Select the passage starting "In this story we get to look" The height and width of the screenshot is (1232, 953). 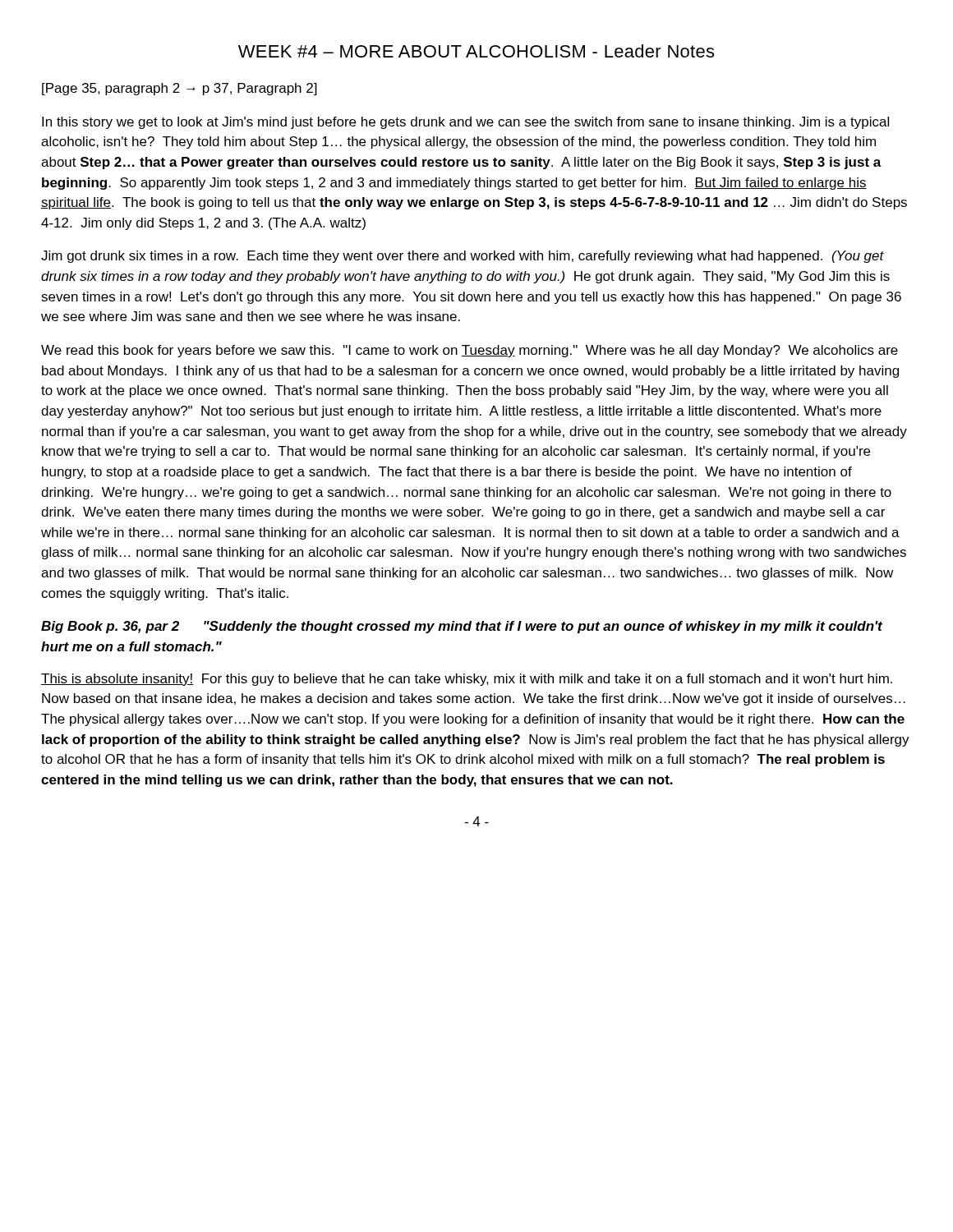(x=474, y=172)
